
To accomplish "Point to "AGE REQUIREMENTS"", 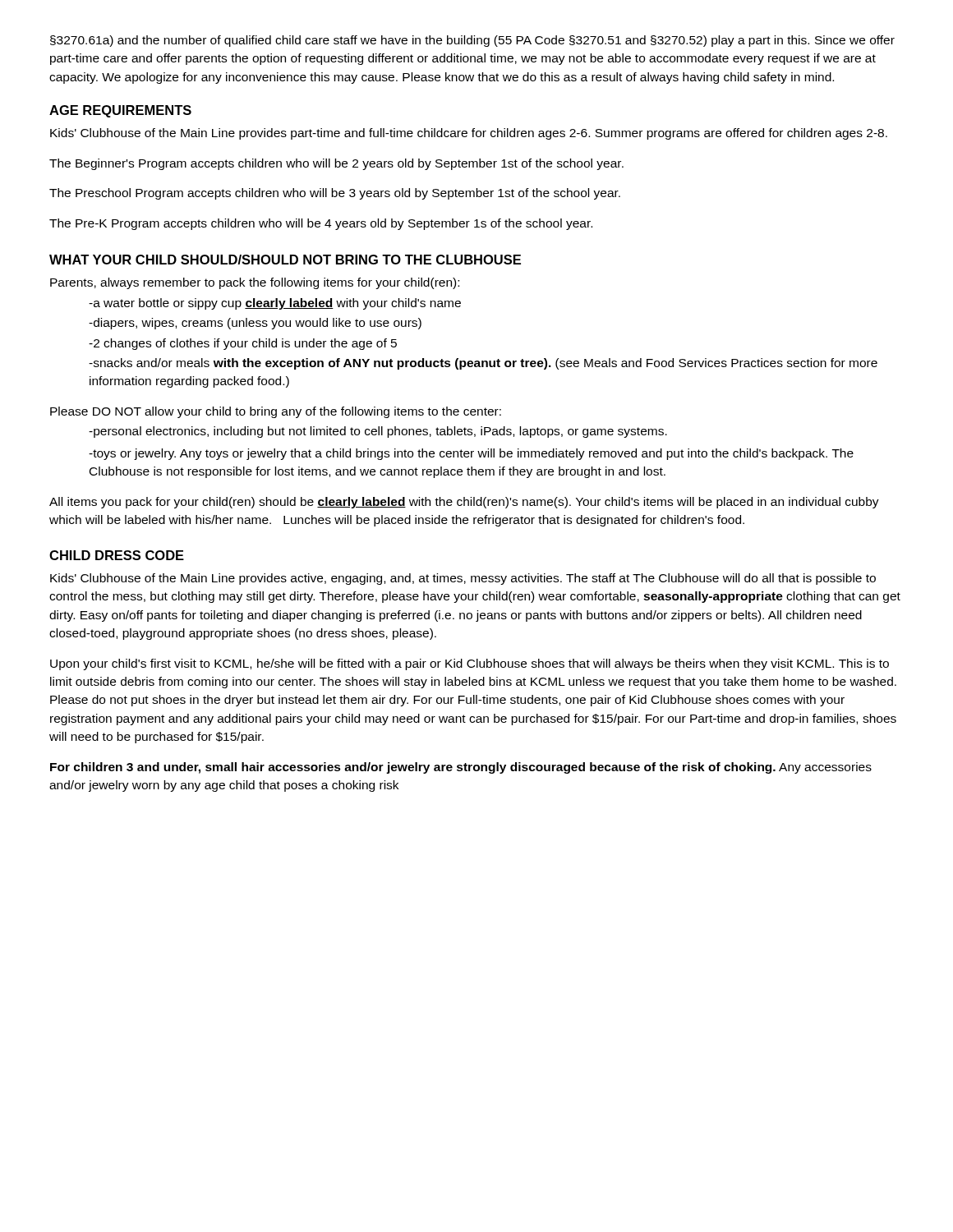I will point(120,110).
